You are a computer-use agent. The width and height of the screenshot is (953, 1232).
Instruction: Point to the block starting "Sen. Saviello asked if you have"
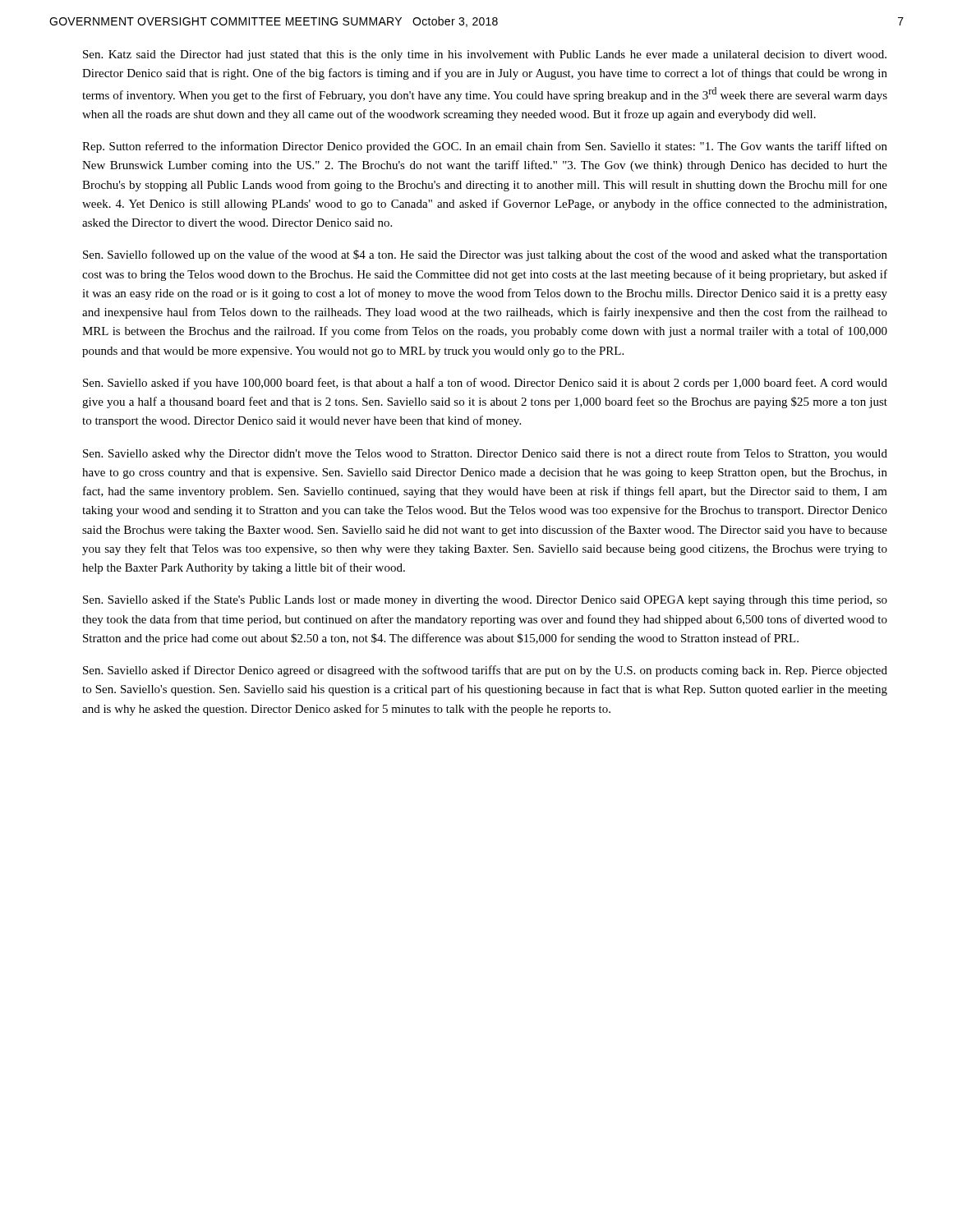point(485,402)
